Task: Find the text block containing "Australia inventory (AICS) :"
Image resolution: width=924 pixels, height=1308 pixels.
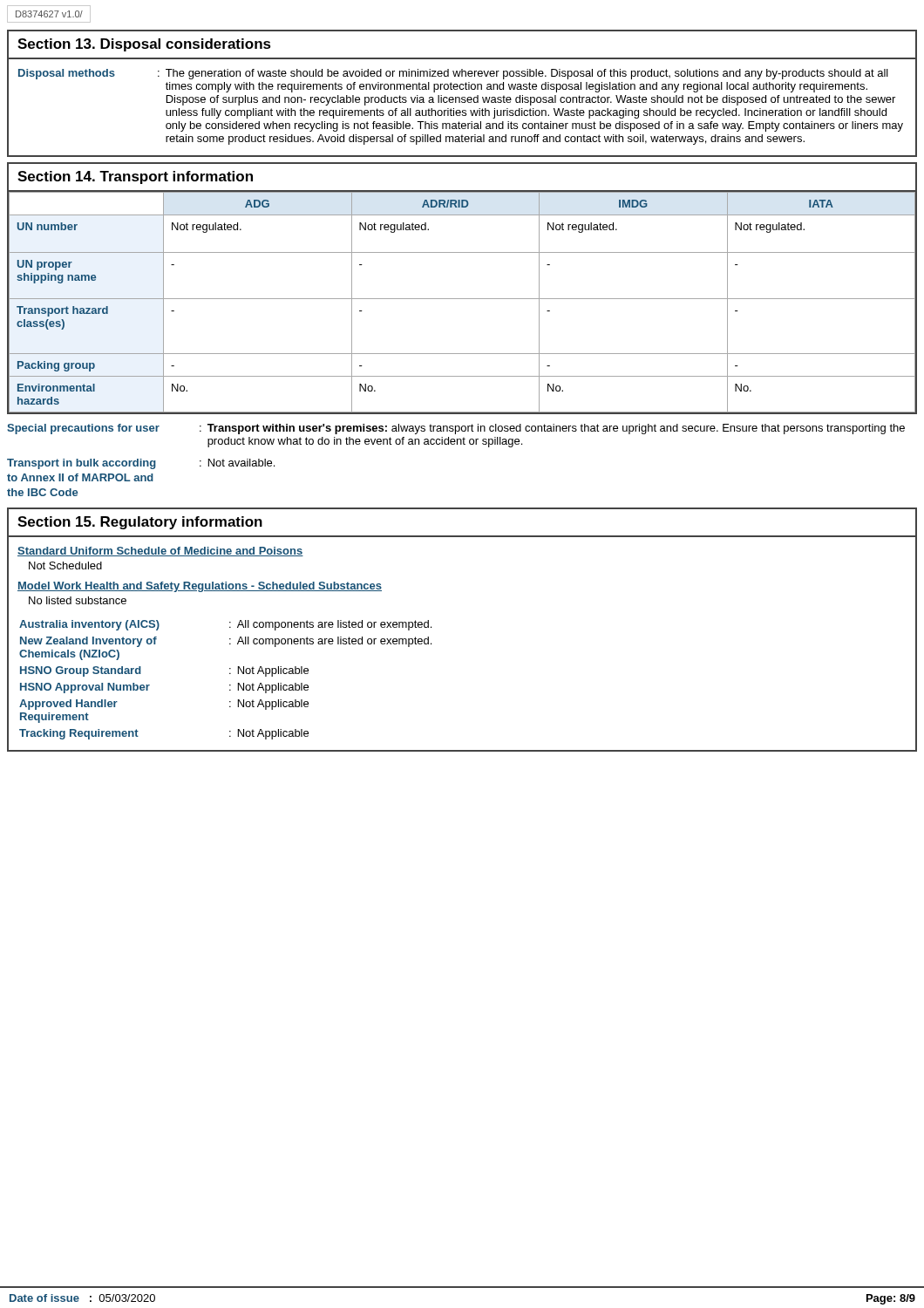Action: coord(88,625)
